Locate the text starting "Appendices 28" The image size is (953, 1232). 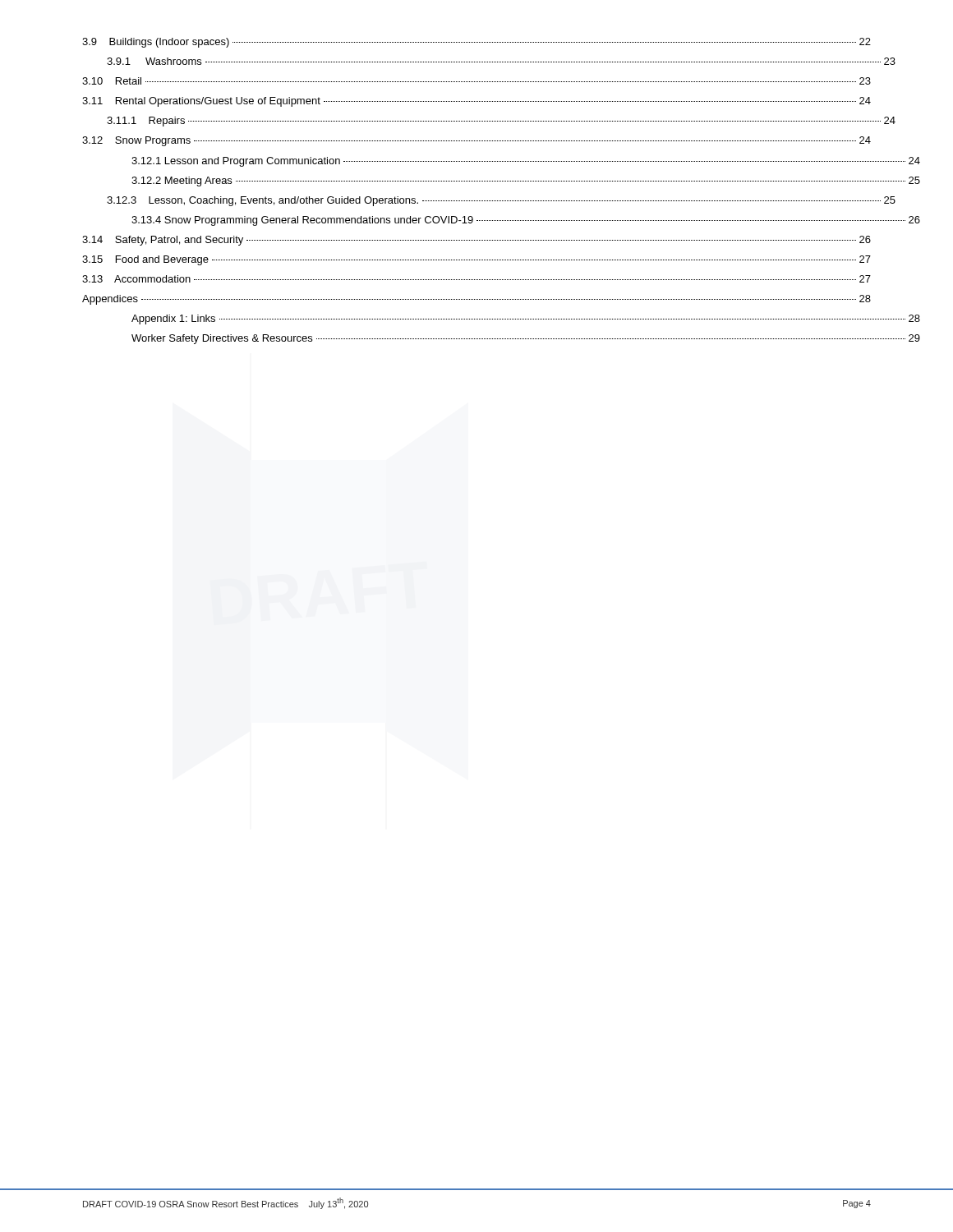point(476,299)
